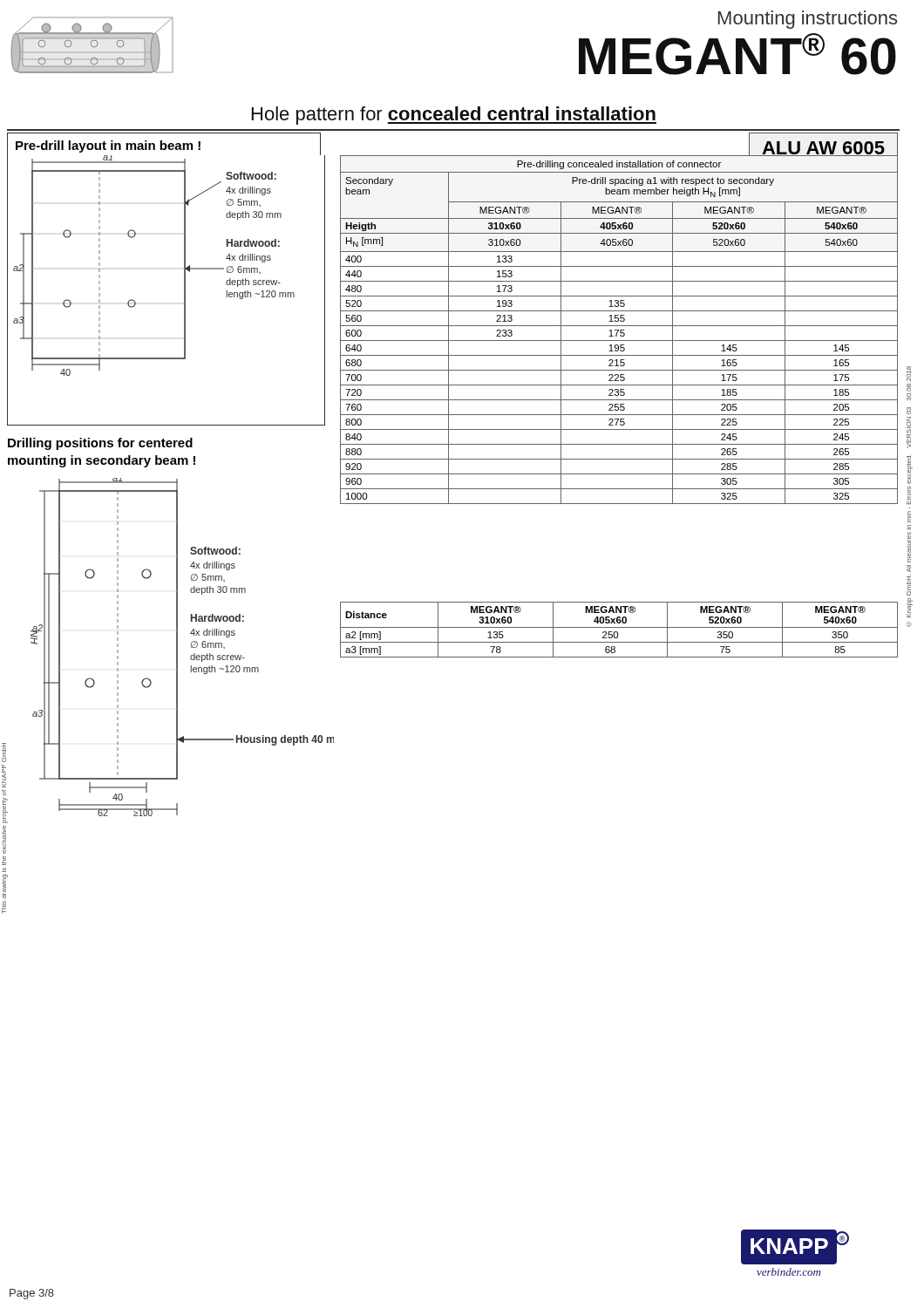Locate the text starting "© Knapp GmbH."
The height and width of the screenshot is (1308, 924).
coord(909,497)
